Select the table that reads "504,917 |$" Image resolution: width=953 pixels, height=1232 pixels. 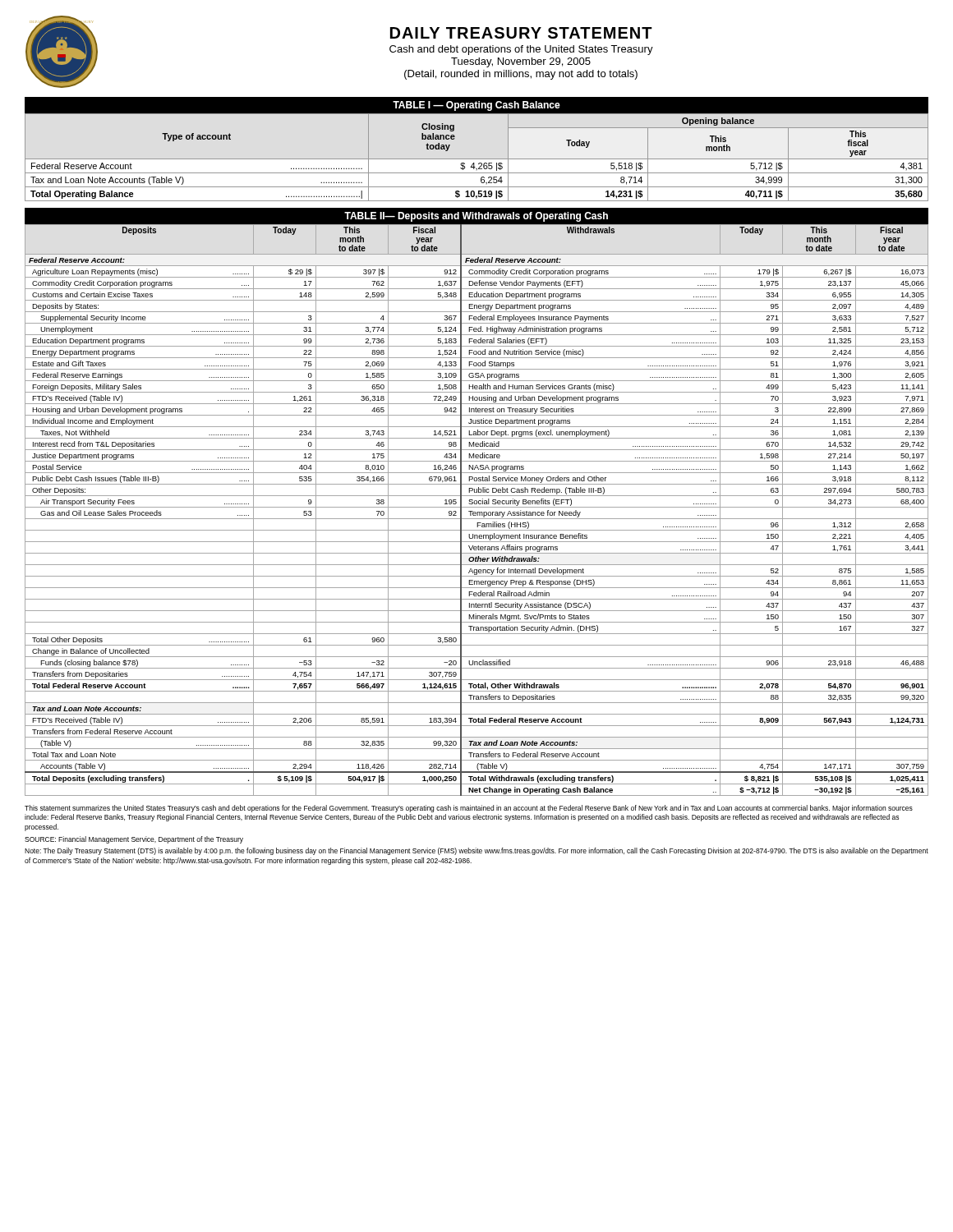pyautogui.click(x=476, y=510)
